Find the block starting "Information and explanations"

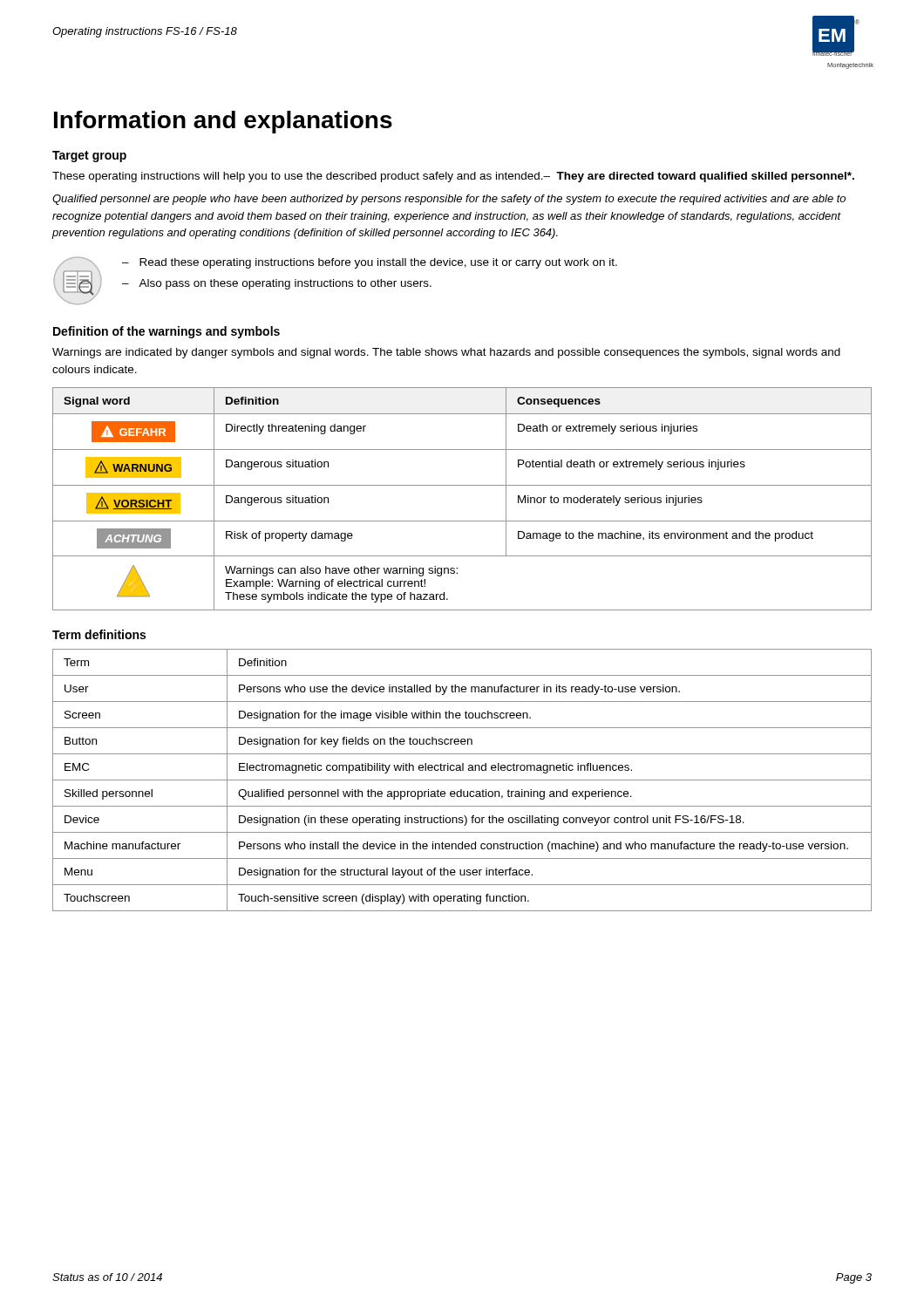pyautogui.click(x=222, y=120)
